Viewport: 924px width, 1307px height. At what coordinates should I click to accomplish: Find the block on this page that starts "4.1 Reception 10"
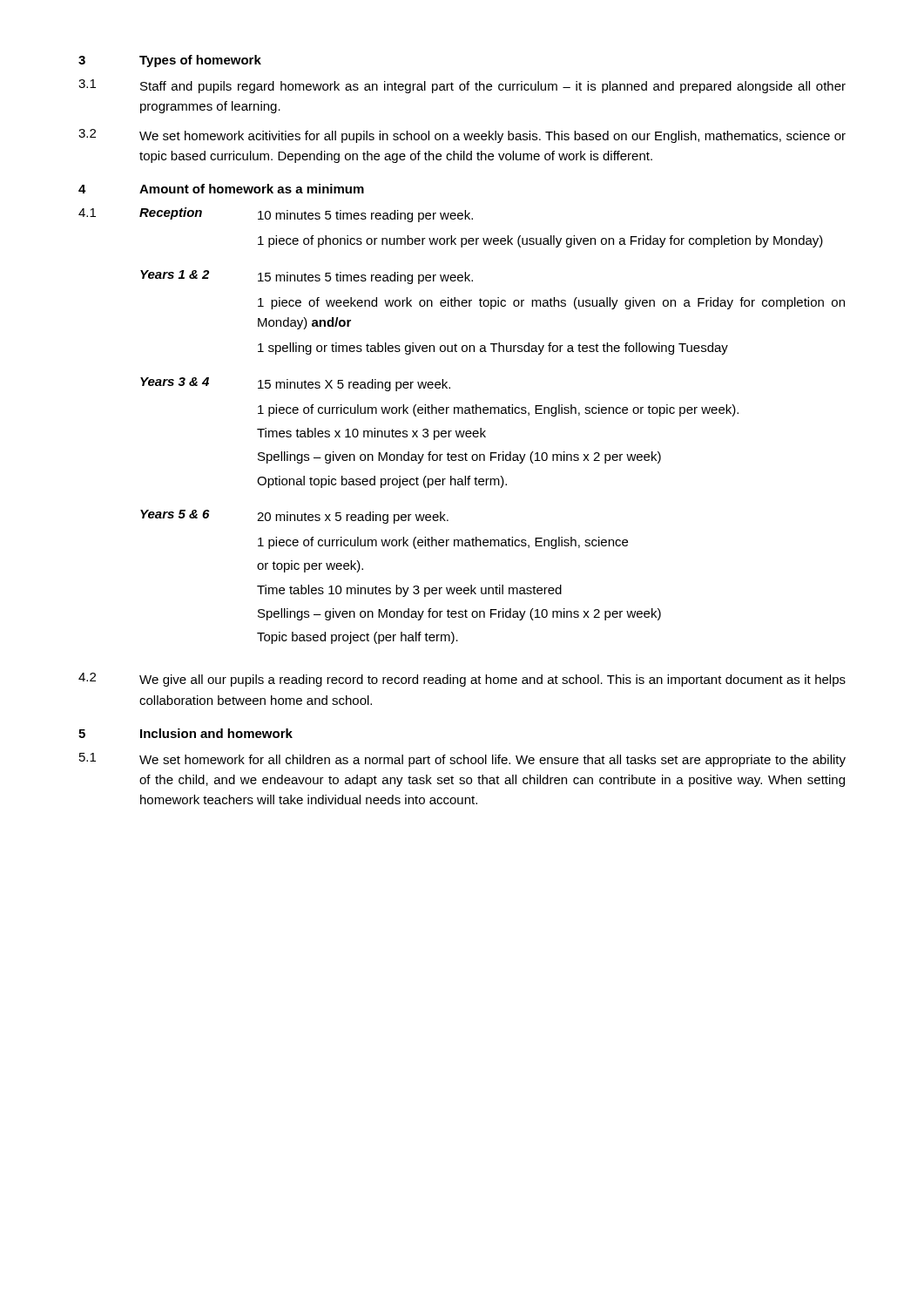coord(462,428)
